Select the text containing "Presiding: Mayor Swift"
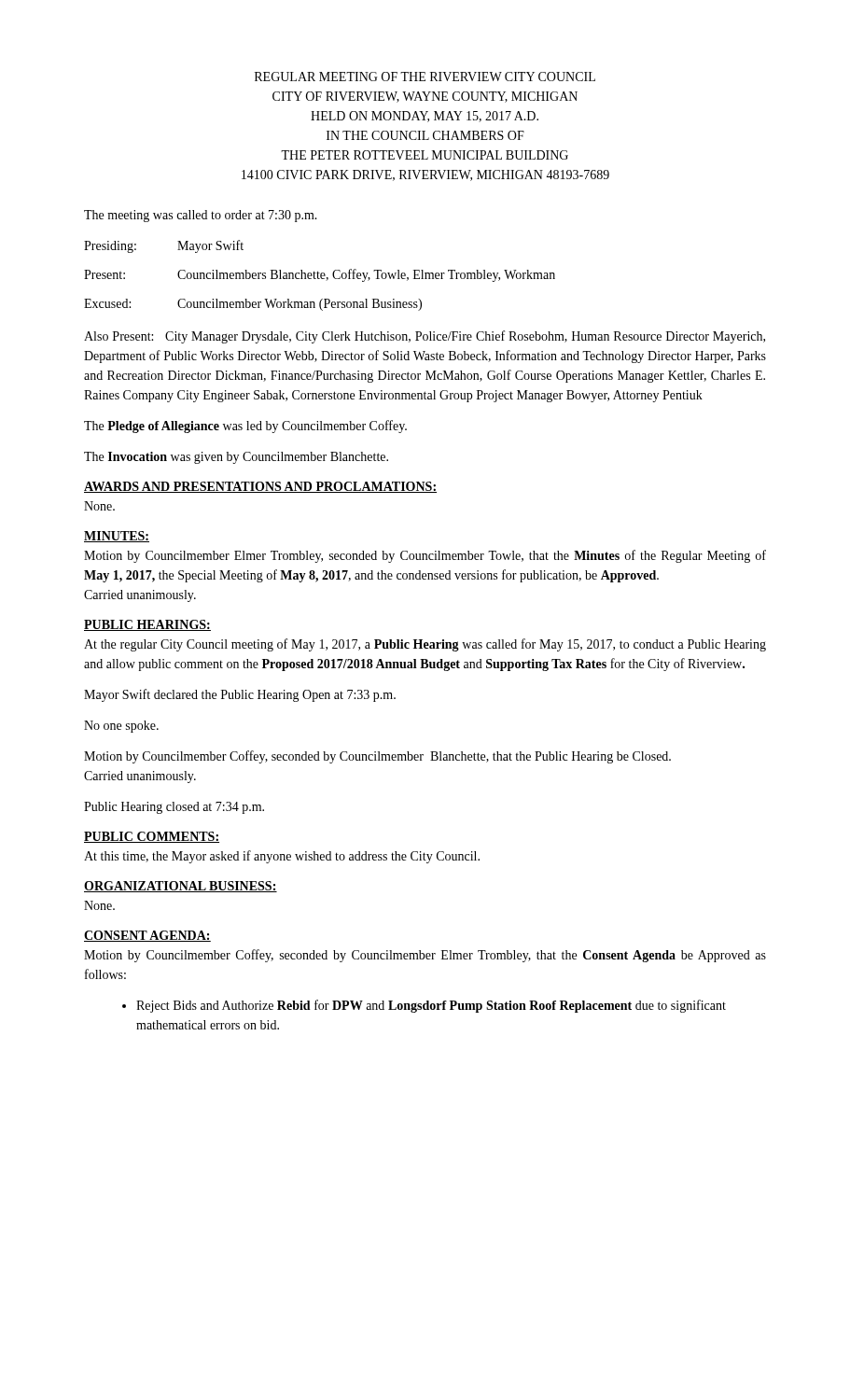Image resolution: width=850 pixels, height=1400 pixels. (118, 246)
